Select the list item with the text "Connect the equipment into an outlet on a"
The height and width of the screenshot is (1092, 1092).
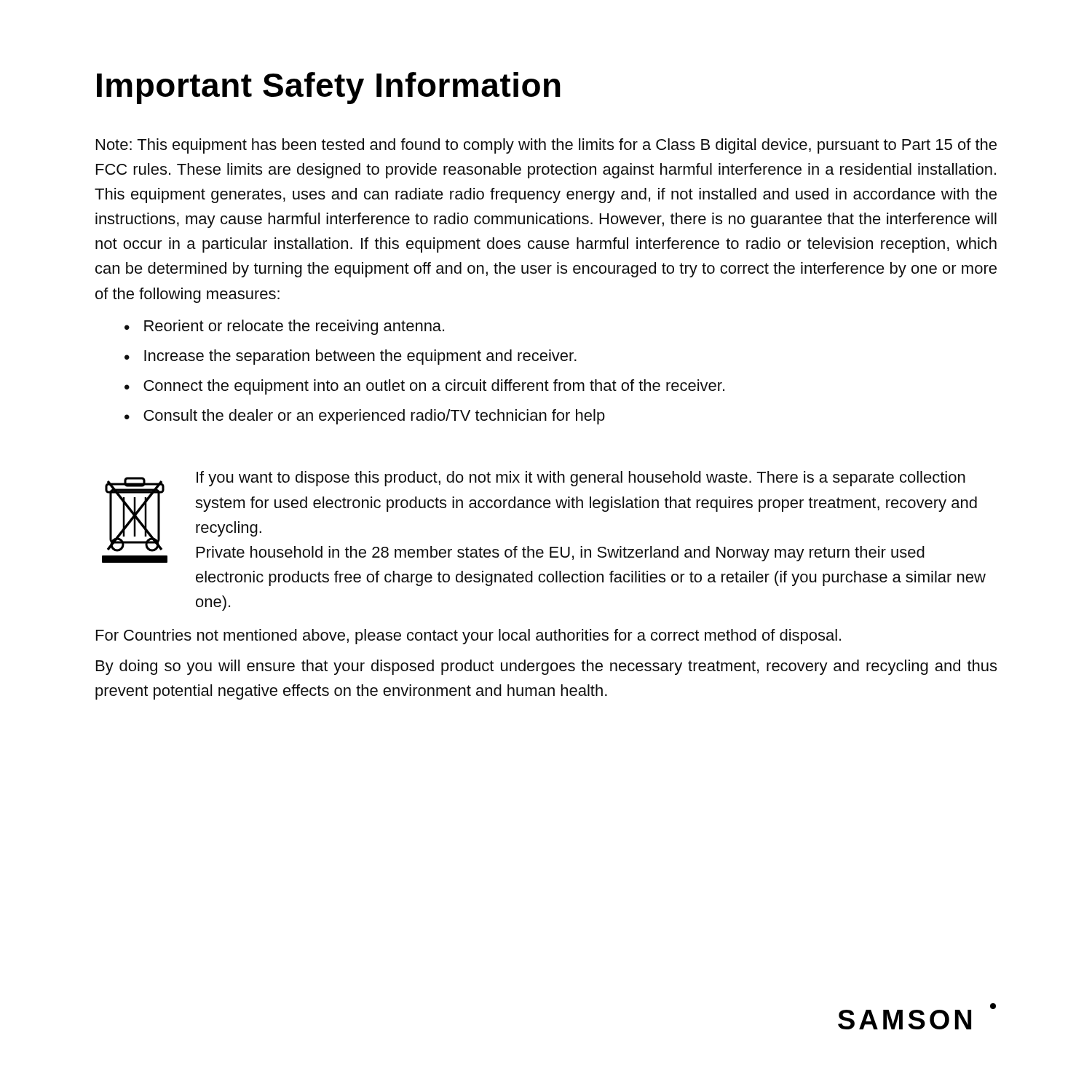(434, 386)
